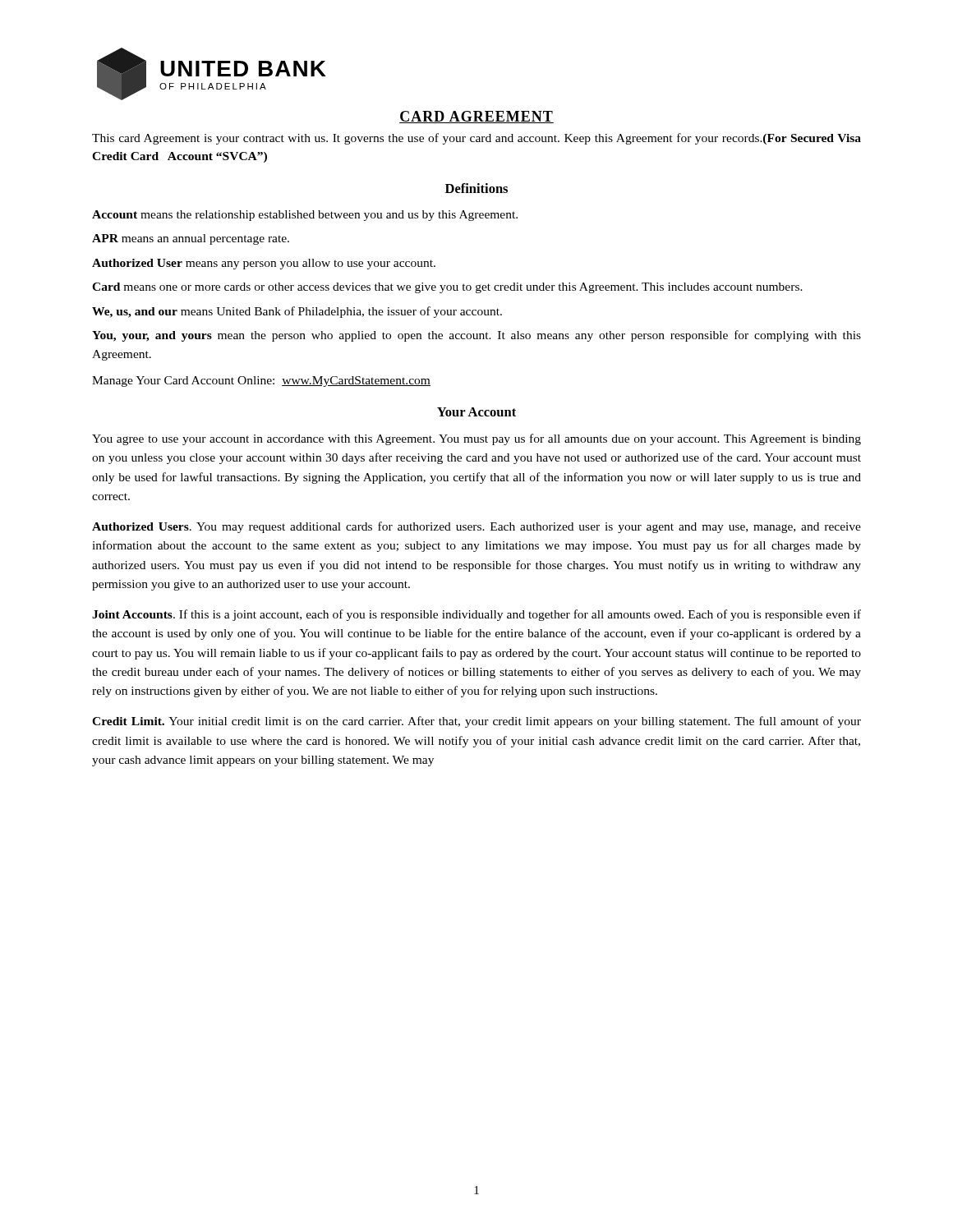Image resolution: width=953 pixels, height=1232 pixels.
Task: Find the text block that reads "Authorized User means any person you allow"
Action: tap(264, 262)
